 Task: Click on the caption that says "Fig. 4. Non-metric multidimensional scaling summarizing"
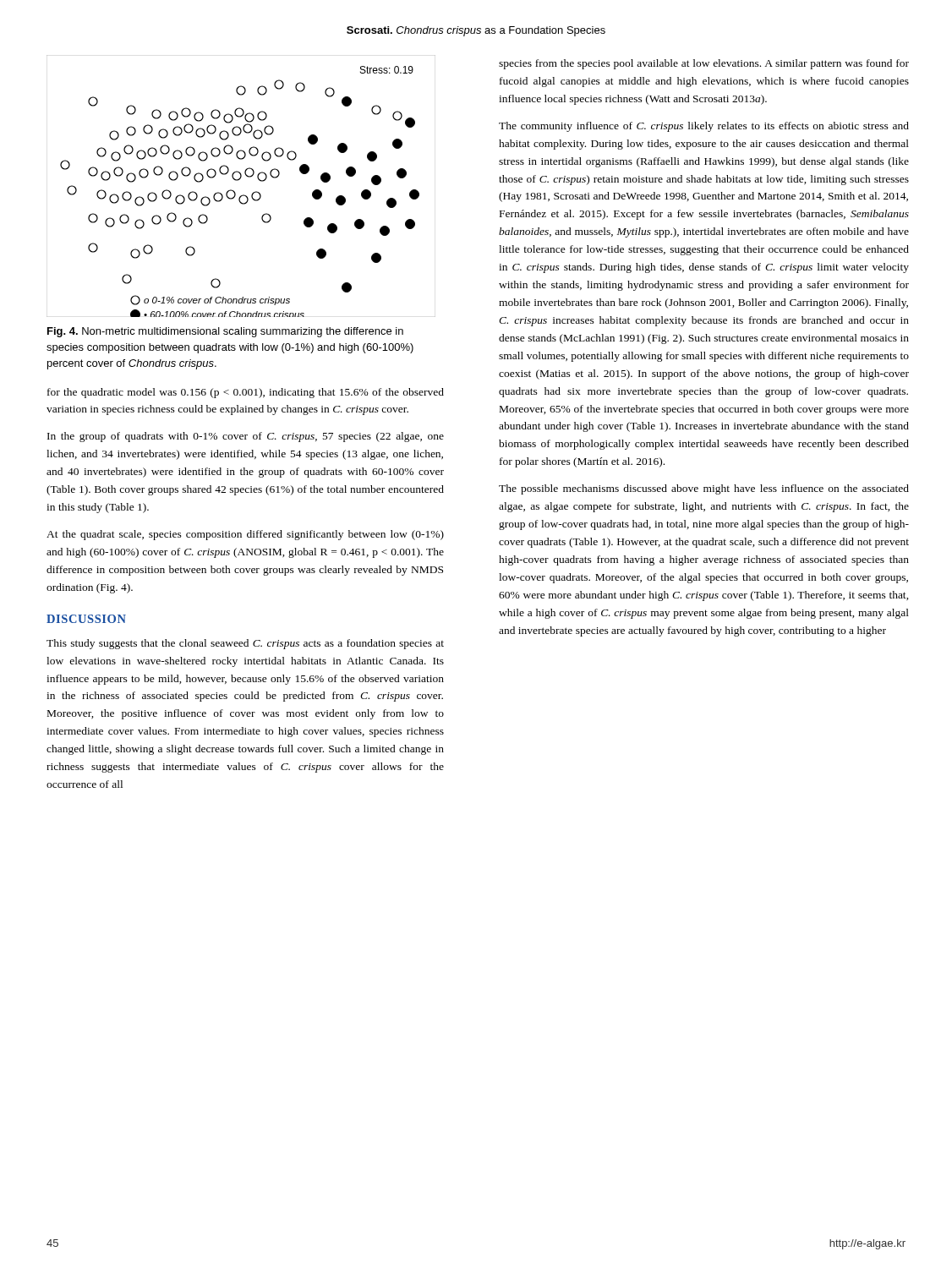click(230, 347)
